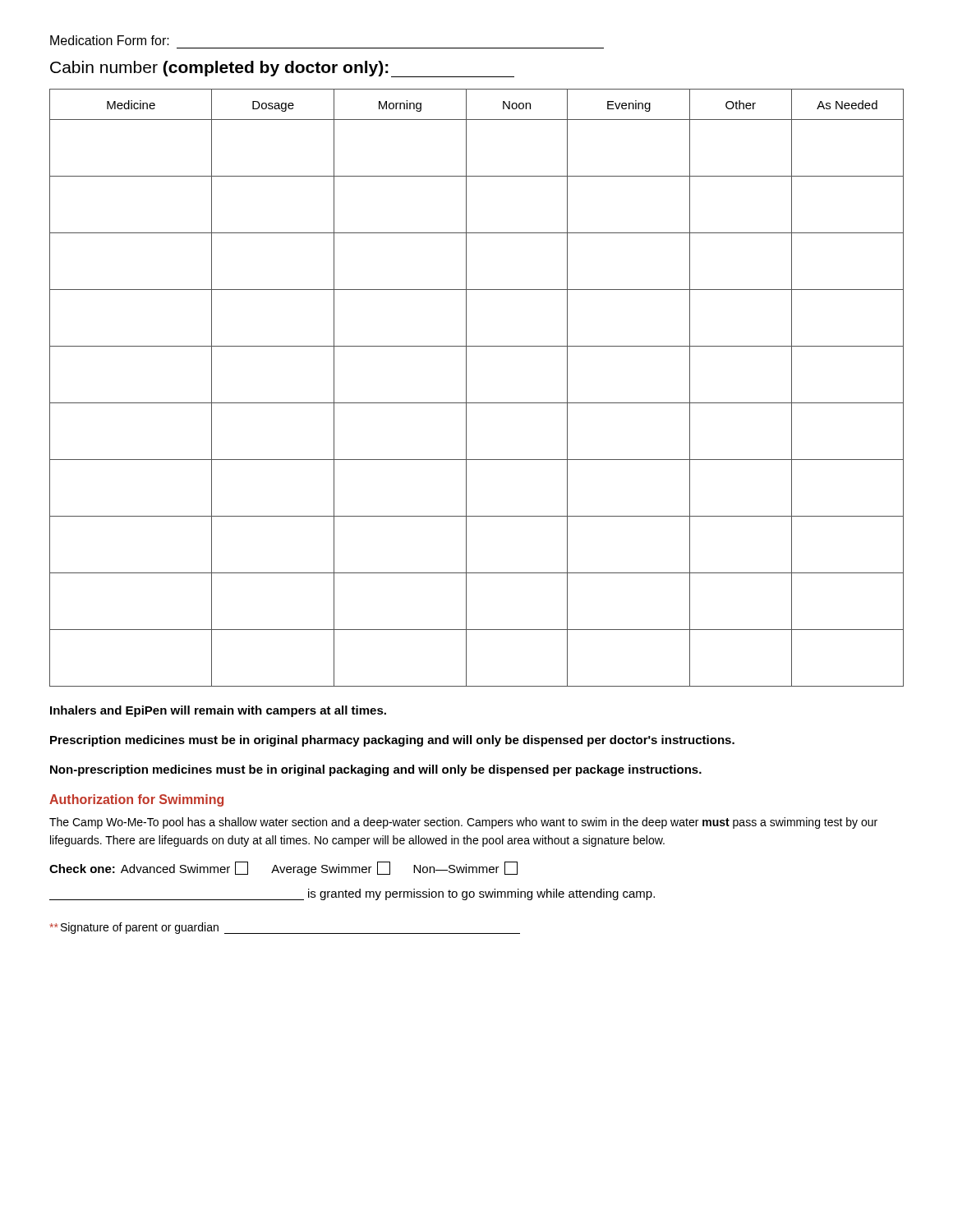Point to "Check one: Advanced Swimmer Average Swimmer Non—Swimmer"
Viewport: 953px width, 1232px height.
[283, 868]
